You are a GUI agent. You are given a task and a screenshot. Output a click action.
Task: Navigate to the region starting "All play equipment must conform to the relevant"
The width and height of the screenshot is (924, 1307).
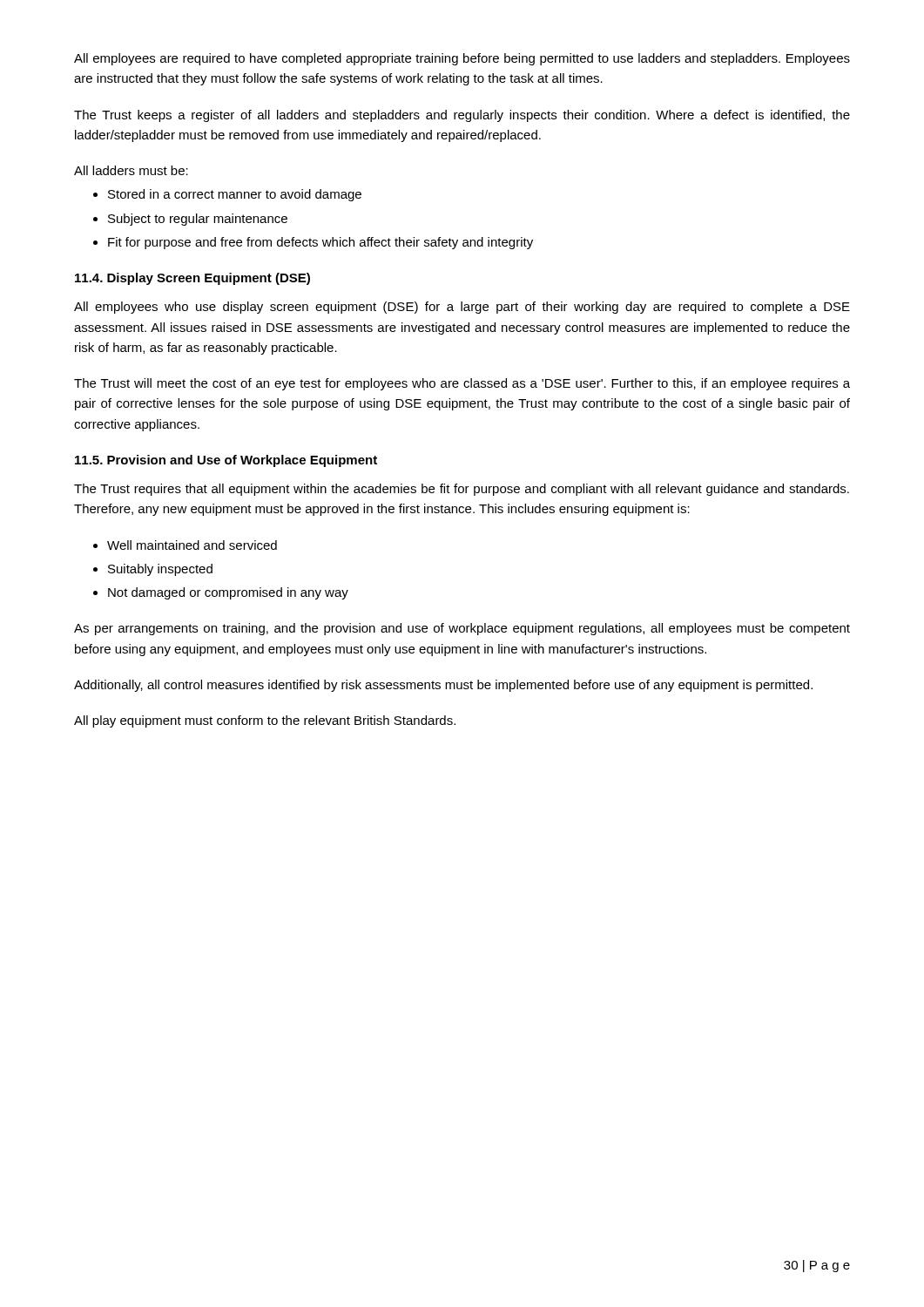click(x=462, y=720)
